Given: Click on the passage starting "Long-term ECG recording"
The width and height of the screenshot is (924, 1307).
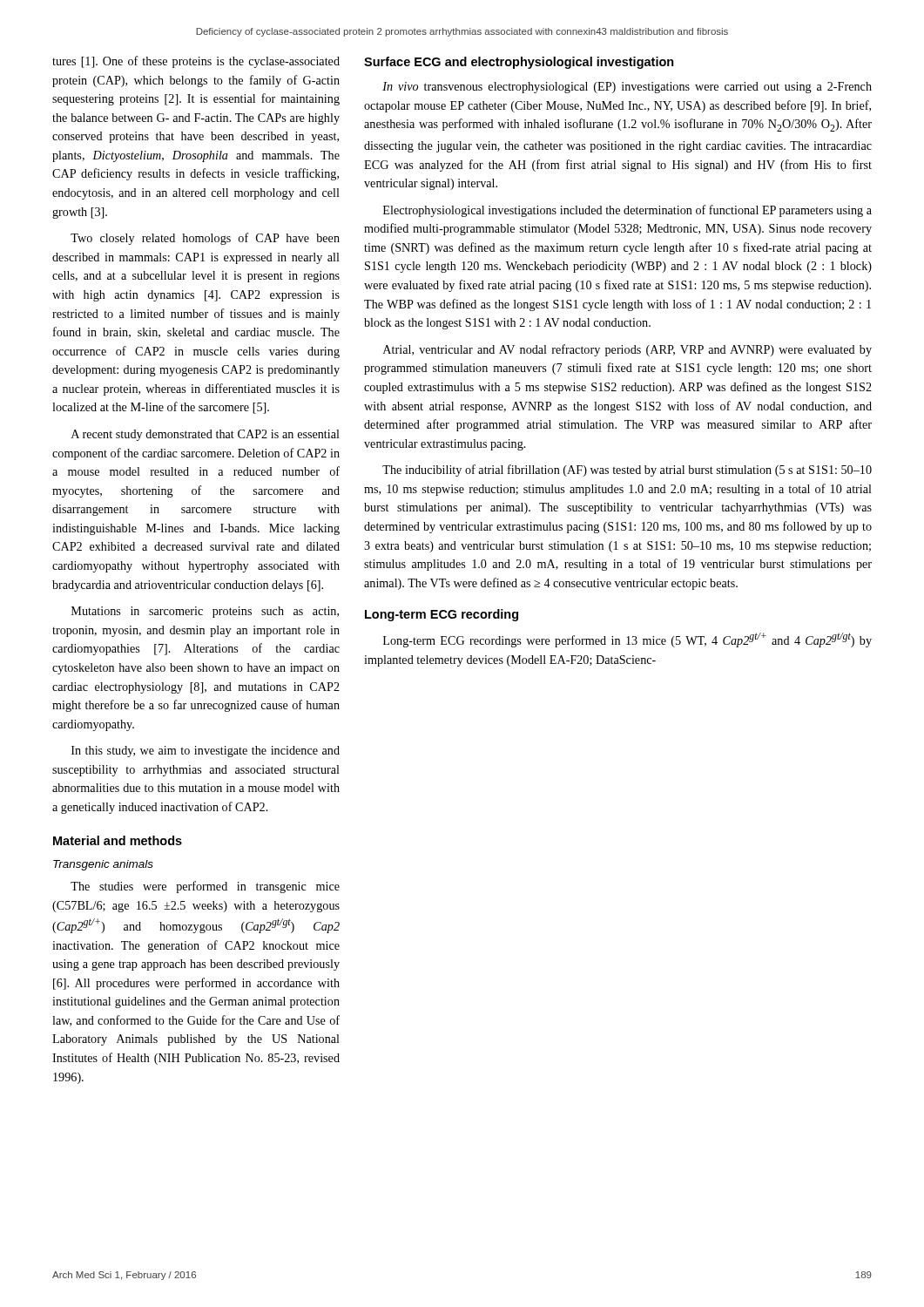Looking at the screenshot, I should click(x=442, y=615).
